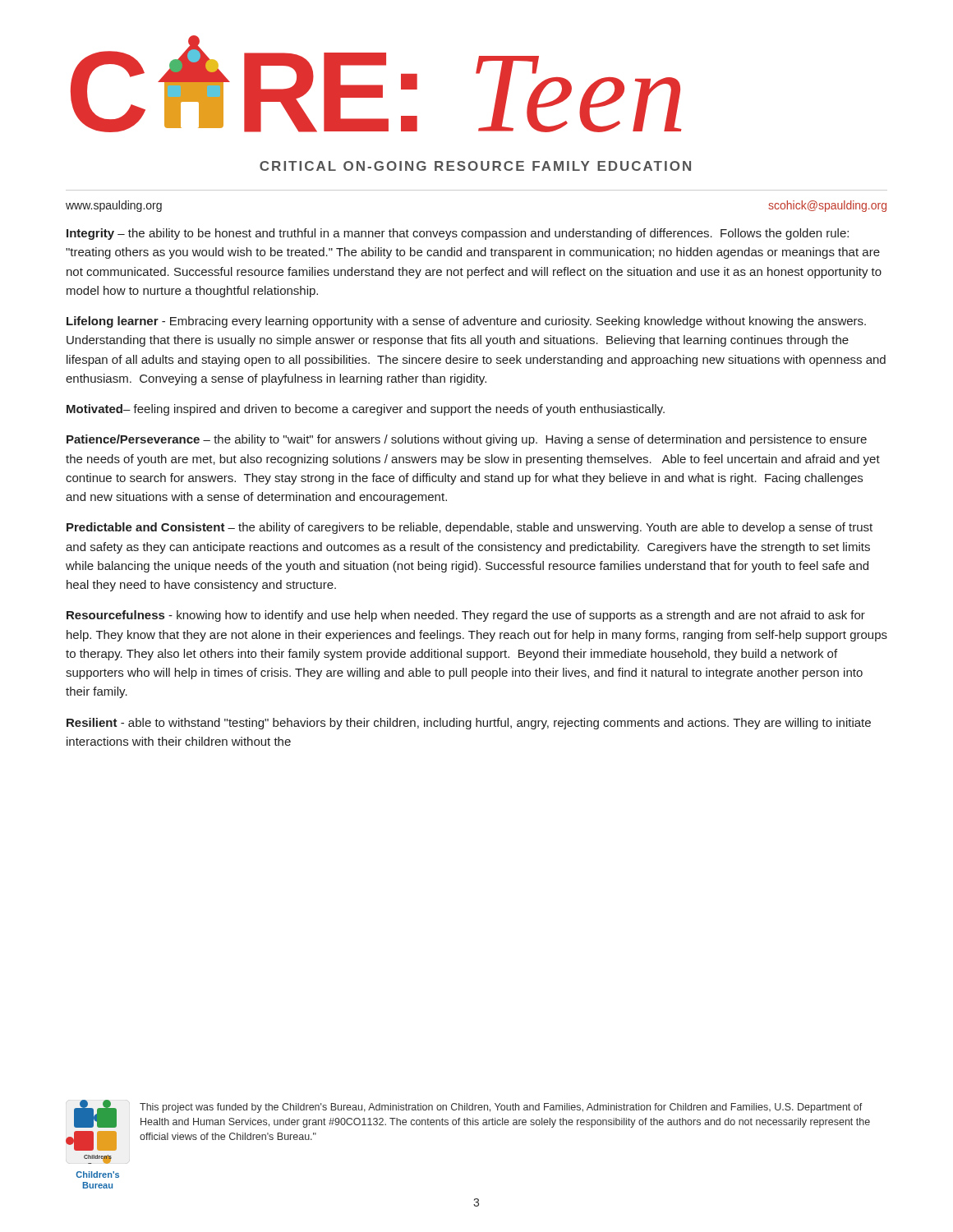Click on the region starting "CRITICAL ON-GOING RESOURCE FAMILY EDUCATION"
The image size is (953, 1232).
pyautogui.click(x=476, y=166)
